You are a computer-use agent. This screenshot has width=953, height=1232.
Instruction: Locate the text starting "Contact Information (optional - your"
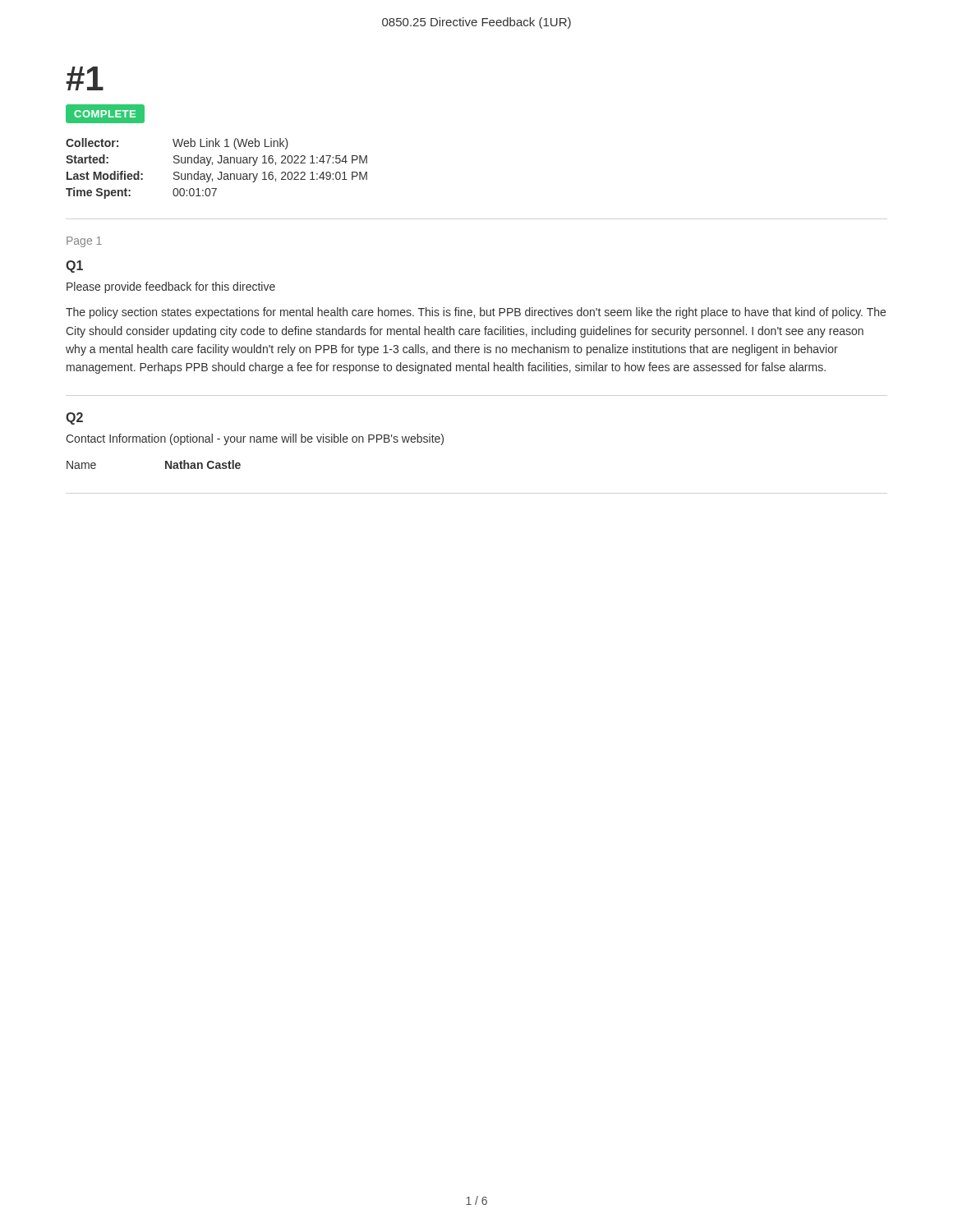point(255,438)
